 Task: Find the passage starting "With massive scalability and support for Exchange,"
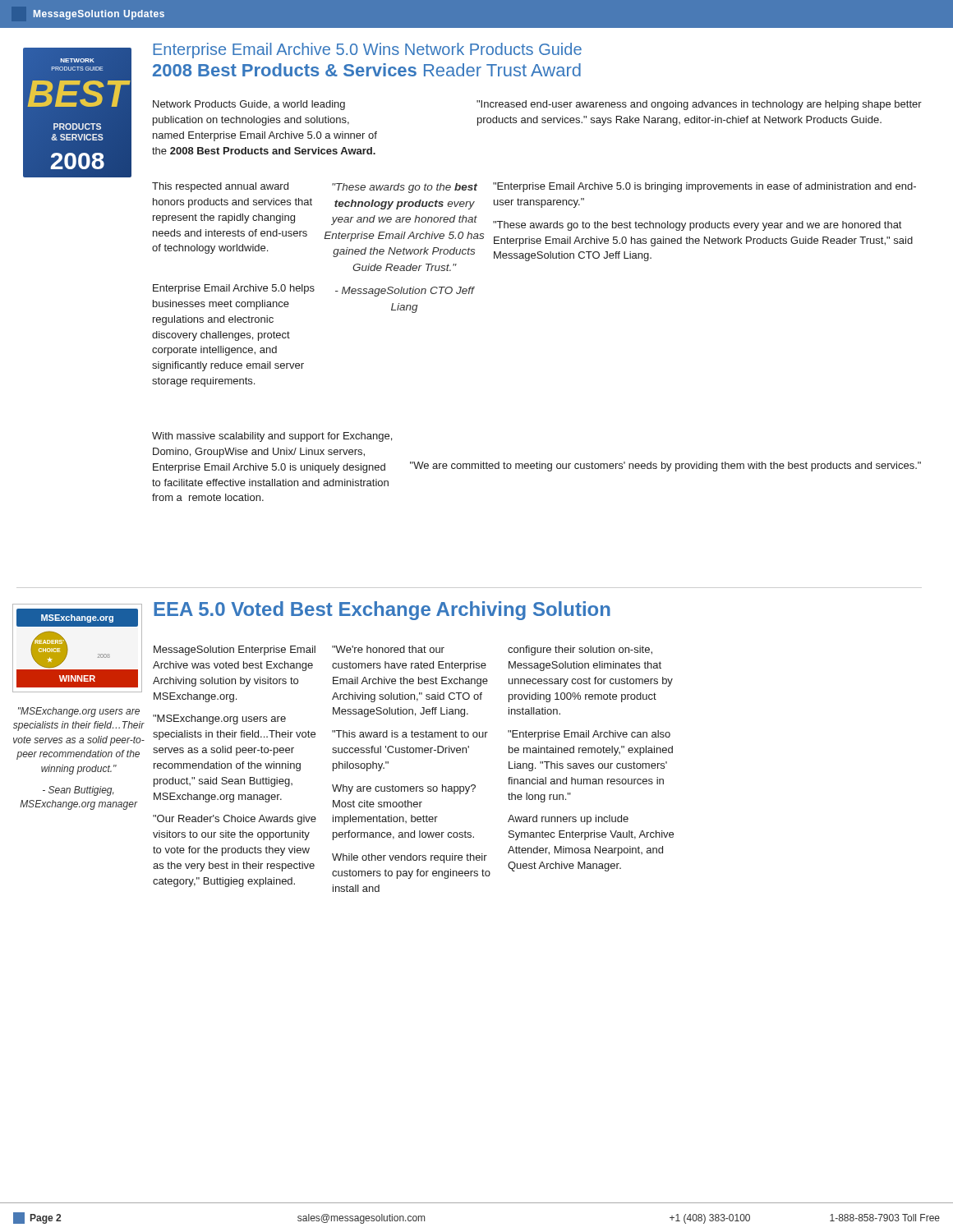[x=273, y=467]
